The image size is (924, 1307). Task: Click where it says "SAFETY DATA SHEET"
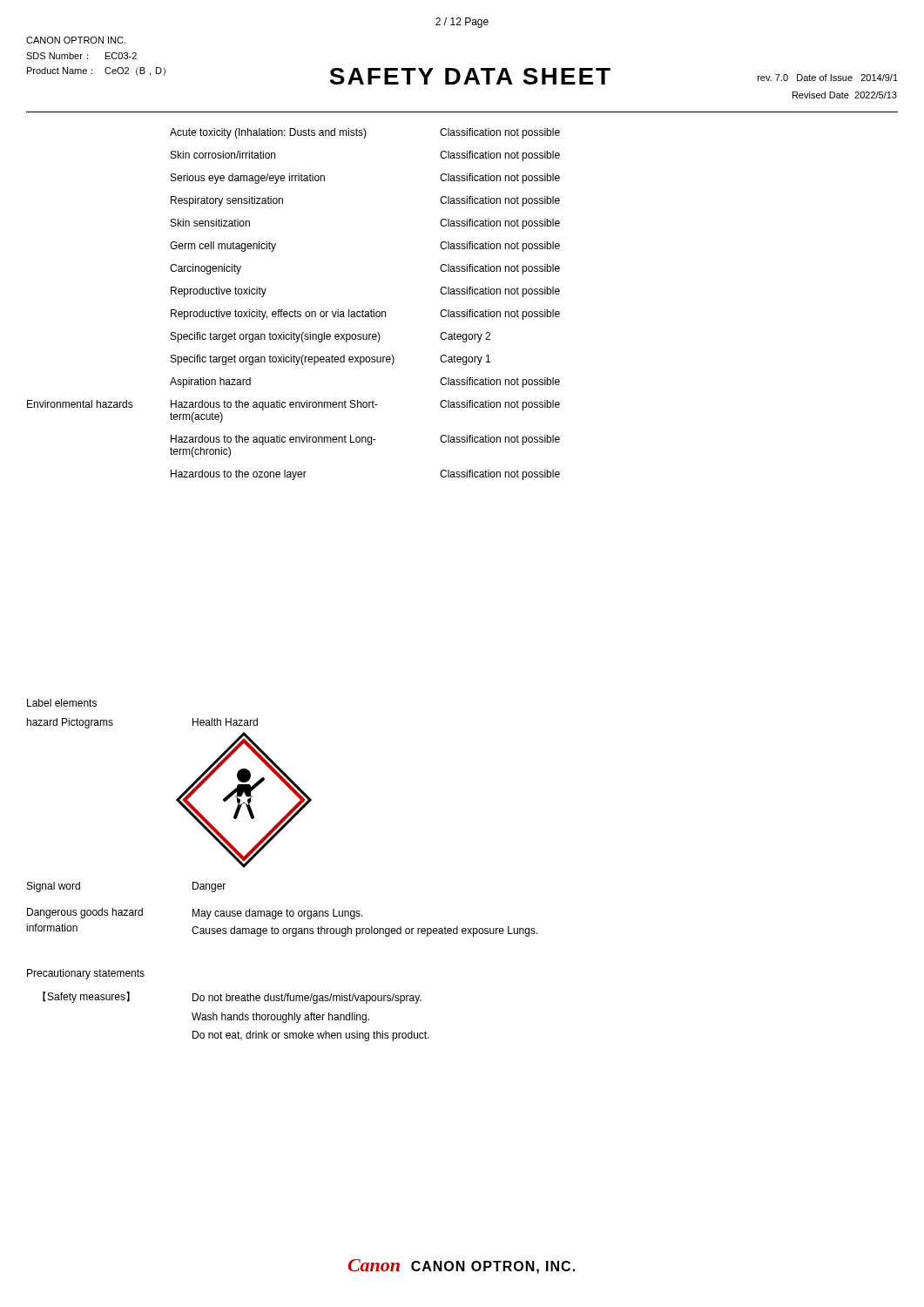tap(471, 76)
